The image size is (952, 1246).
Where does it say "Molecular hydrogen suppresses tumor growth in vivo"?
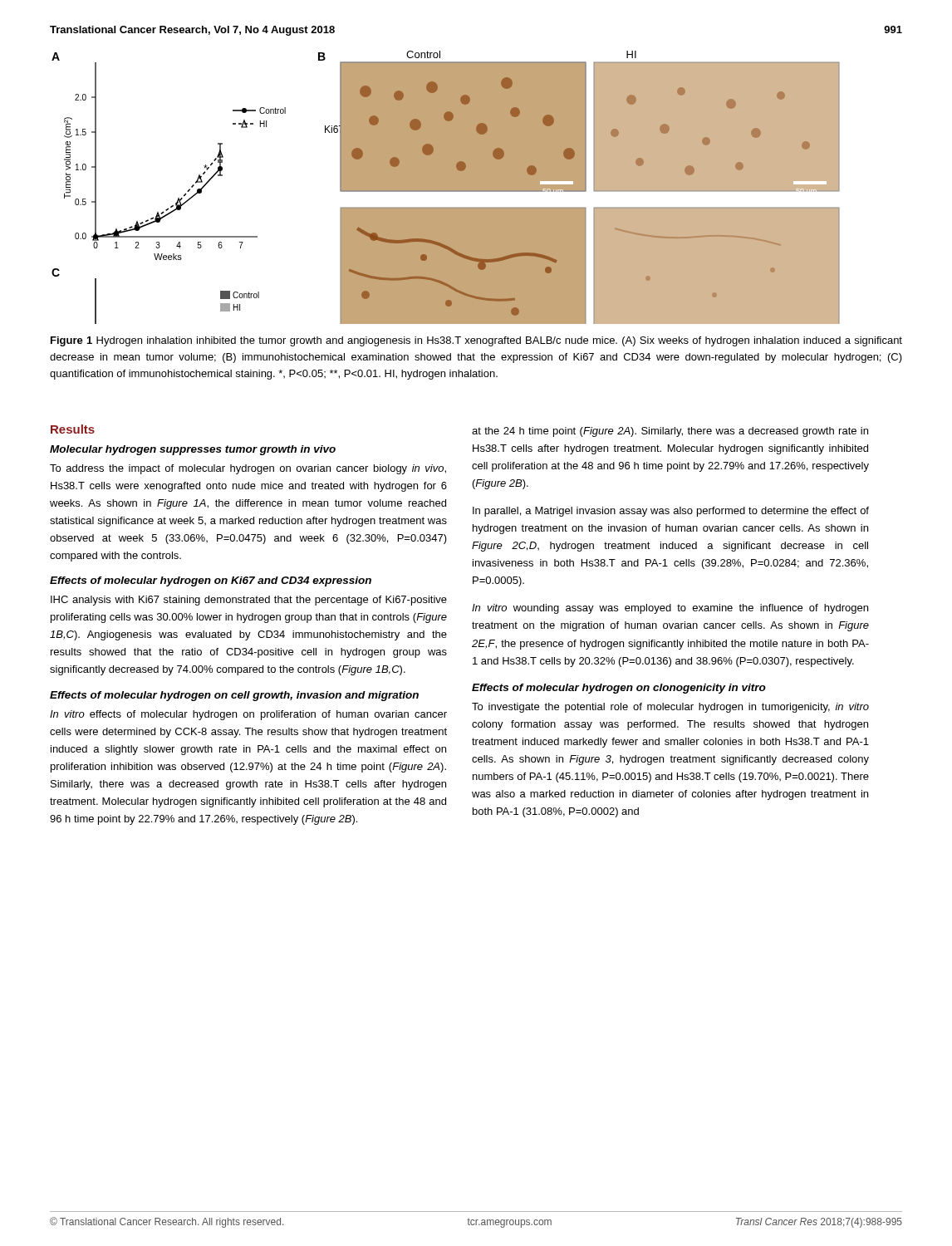pos(193,449)
